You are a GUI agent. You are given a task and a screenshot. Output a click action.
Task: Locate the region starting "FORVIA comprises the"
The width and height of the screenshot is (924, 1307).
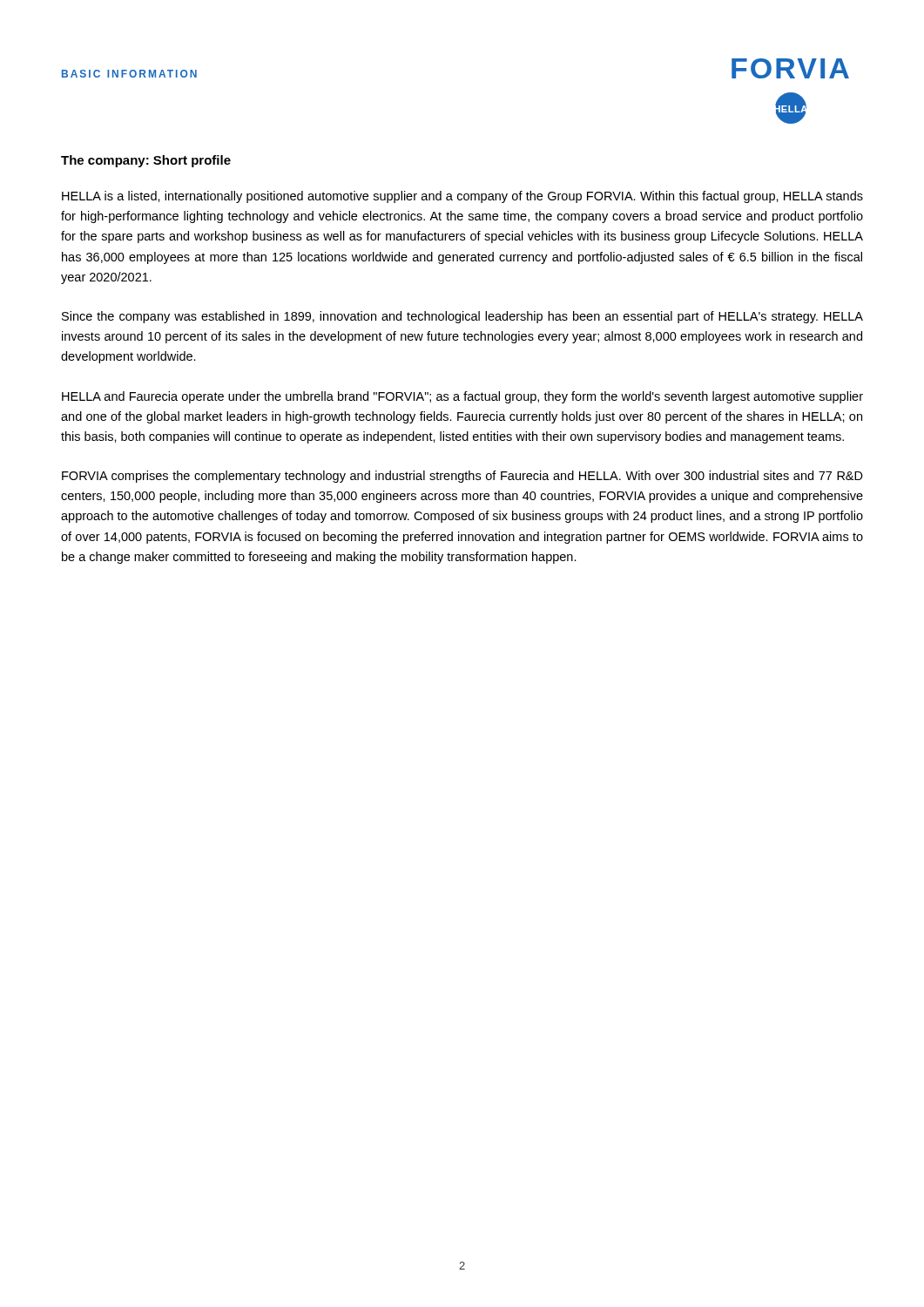(462, 516)
